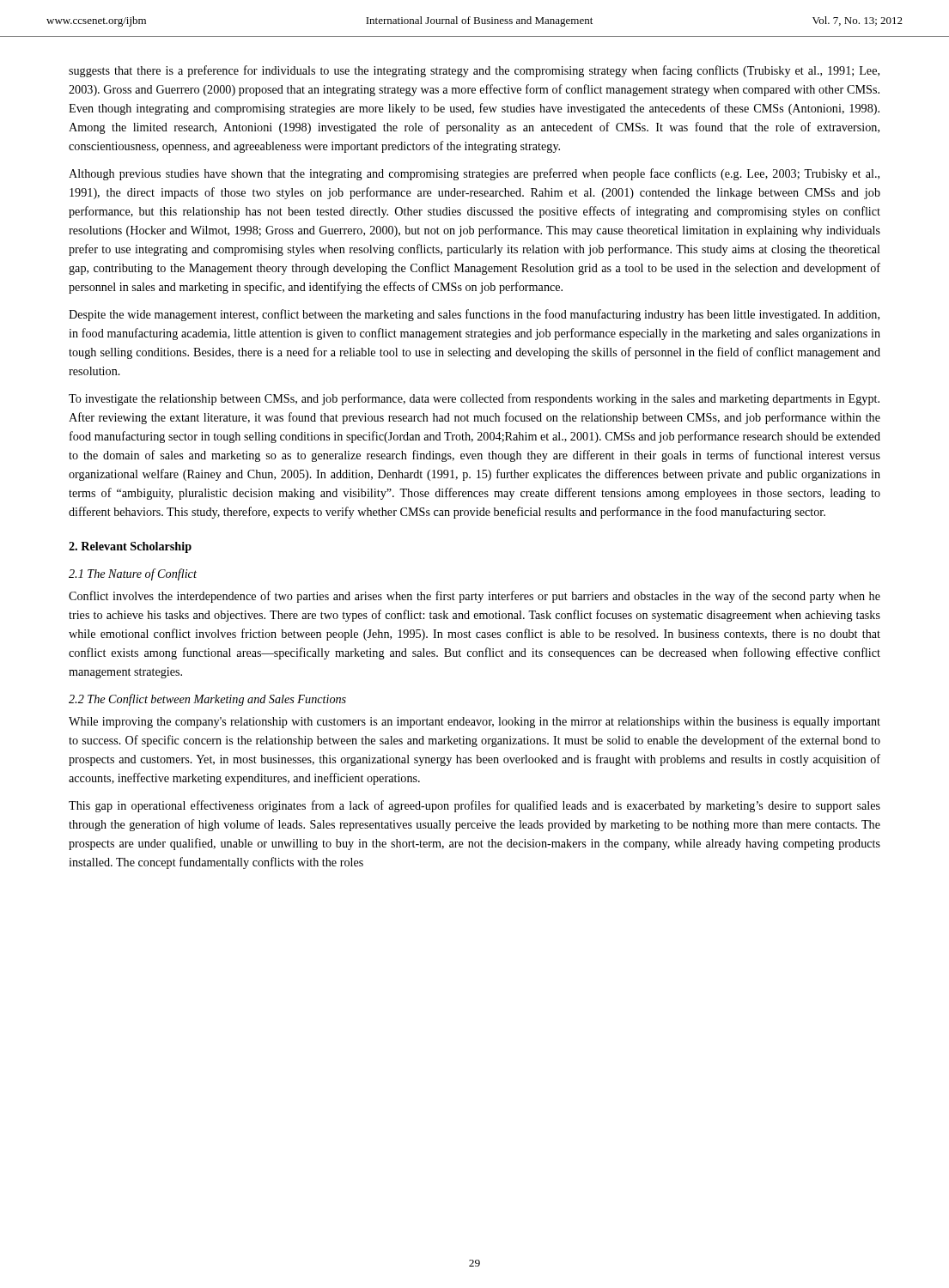Find the block on this page that starts "Conflict involves the interdependence of"
Viewport: 949px width, 1288px height.
[x=474, y=634]
